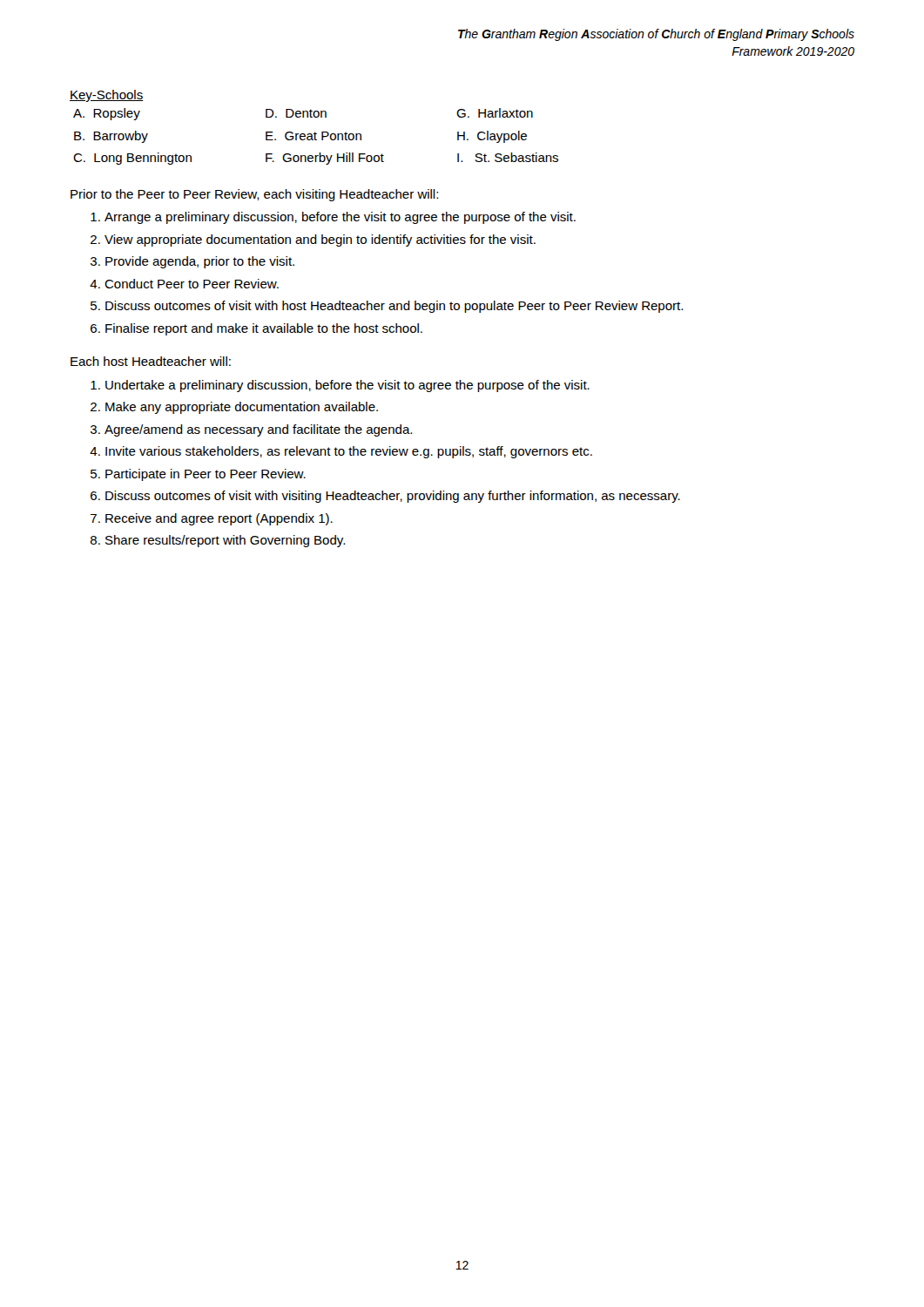Where is the passage that starts "Prior to the Peer to"?
The image size is (924, 1307).
254,193
